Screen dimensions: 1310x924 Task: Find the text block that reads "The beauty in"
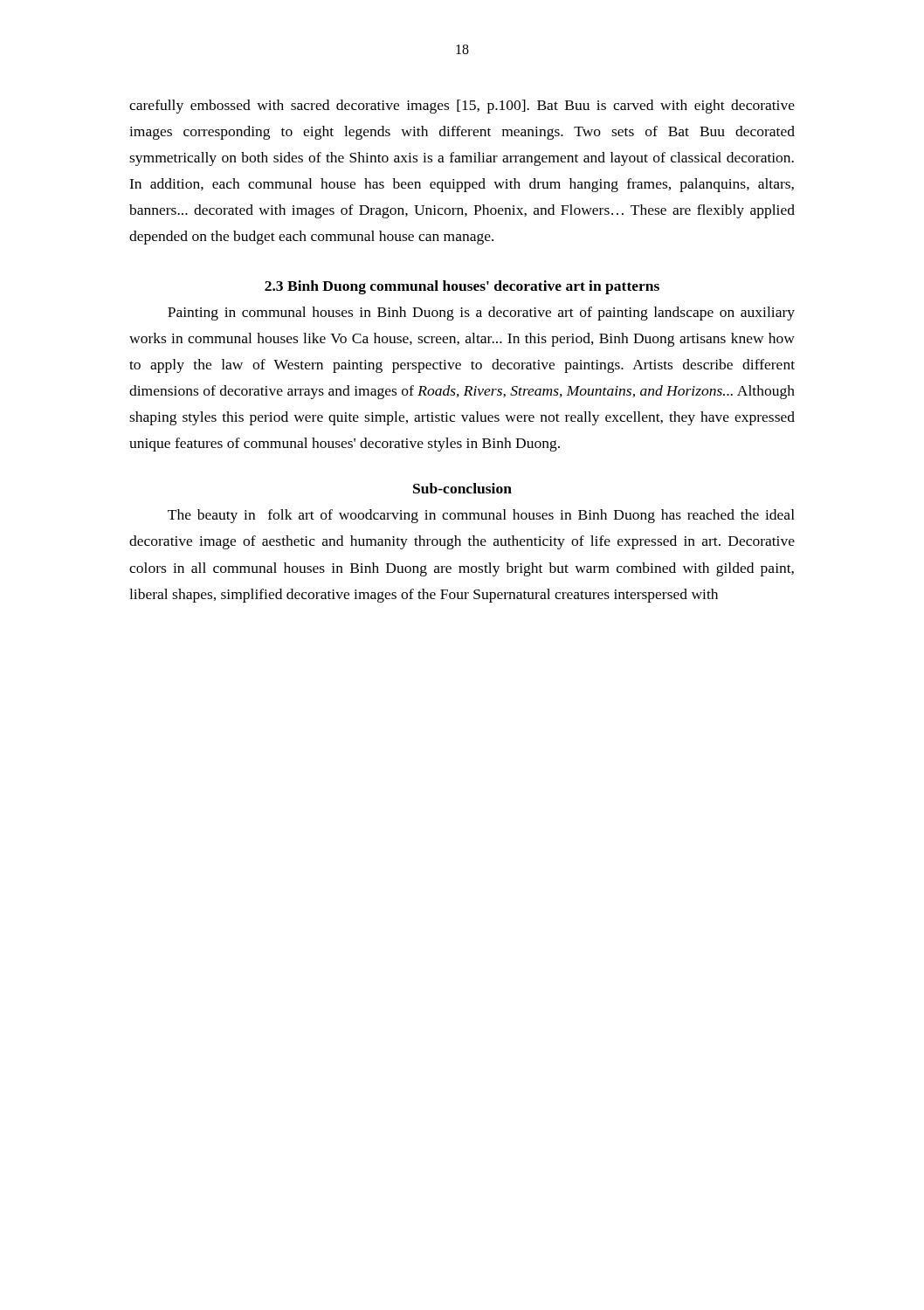coord(462,554)
